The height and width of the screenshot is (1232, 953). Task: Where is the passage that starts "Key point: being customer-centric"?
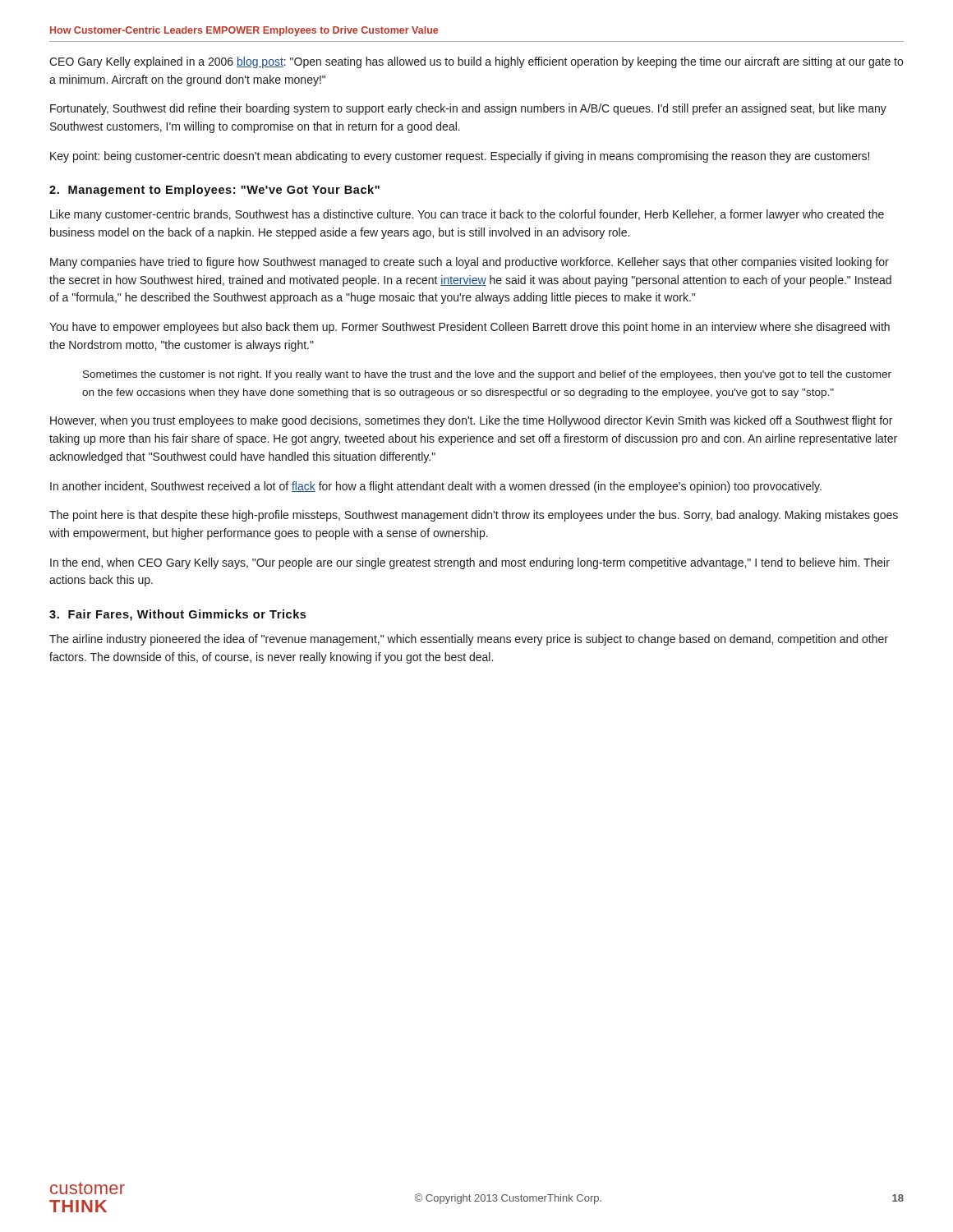pos(460,156)
